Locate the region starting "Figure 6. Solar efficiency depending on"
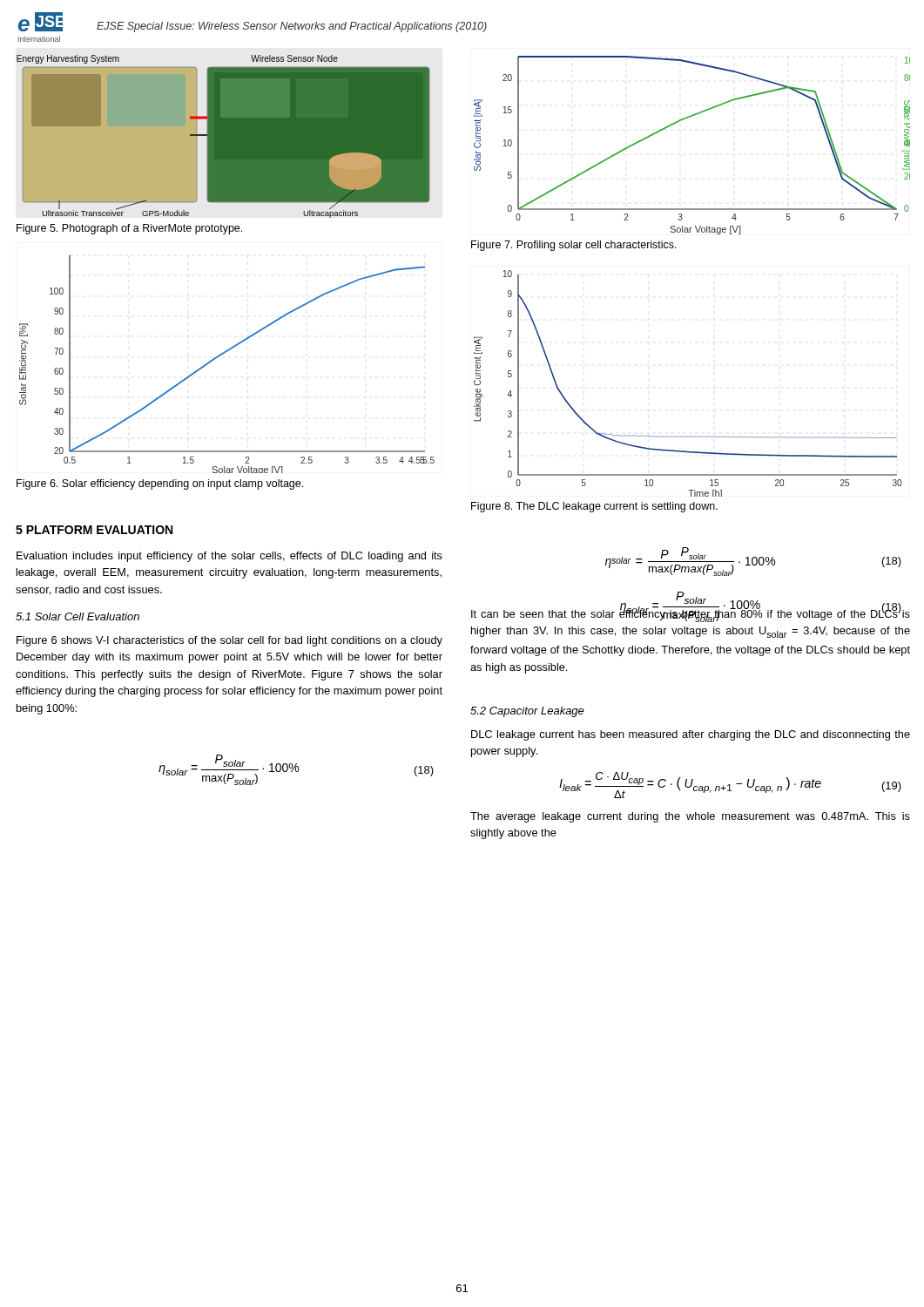The width and height of the screenshot is (924, 1307). (160, 484)
